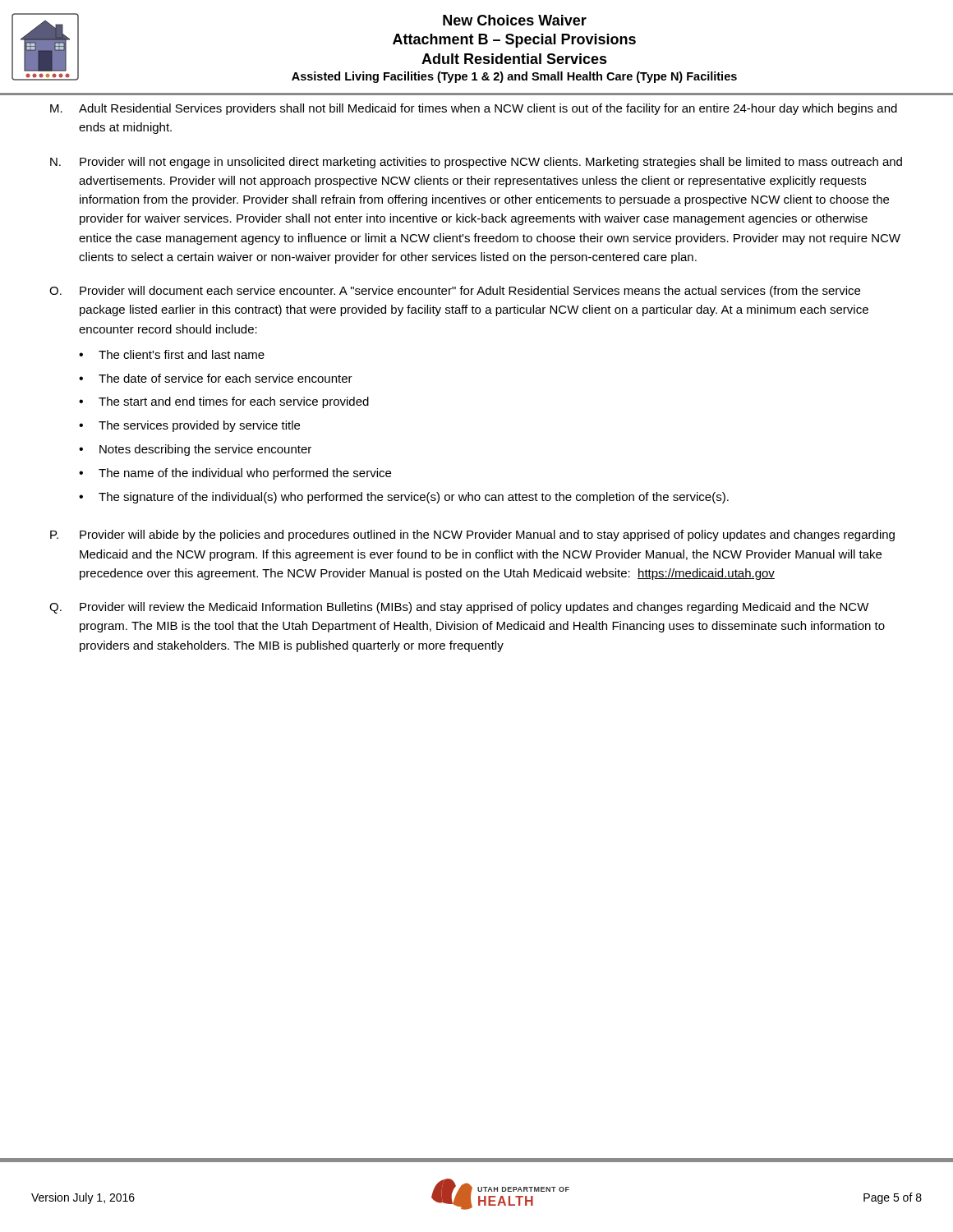Locate the block starting "The name of the individual who performed"
The height and width of the screenshot is (1232, 953).
click(x=245, y=473)
